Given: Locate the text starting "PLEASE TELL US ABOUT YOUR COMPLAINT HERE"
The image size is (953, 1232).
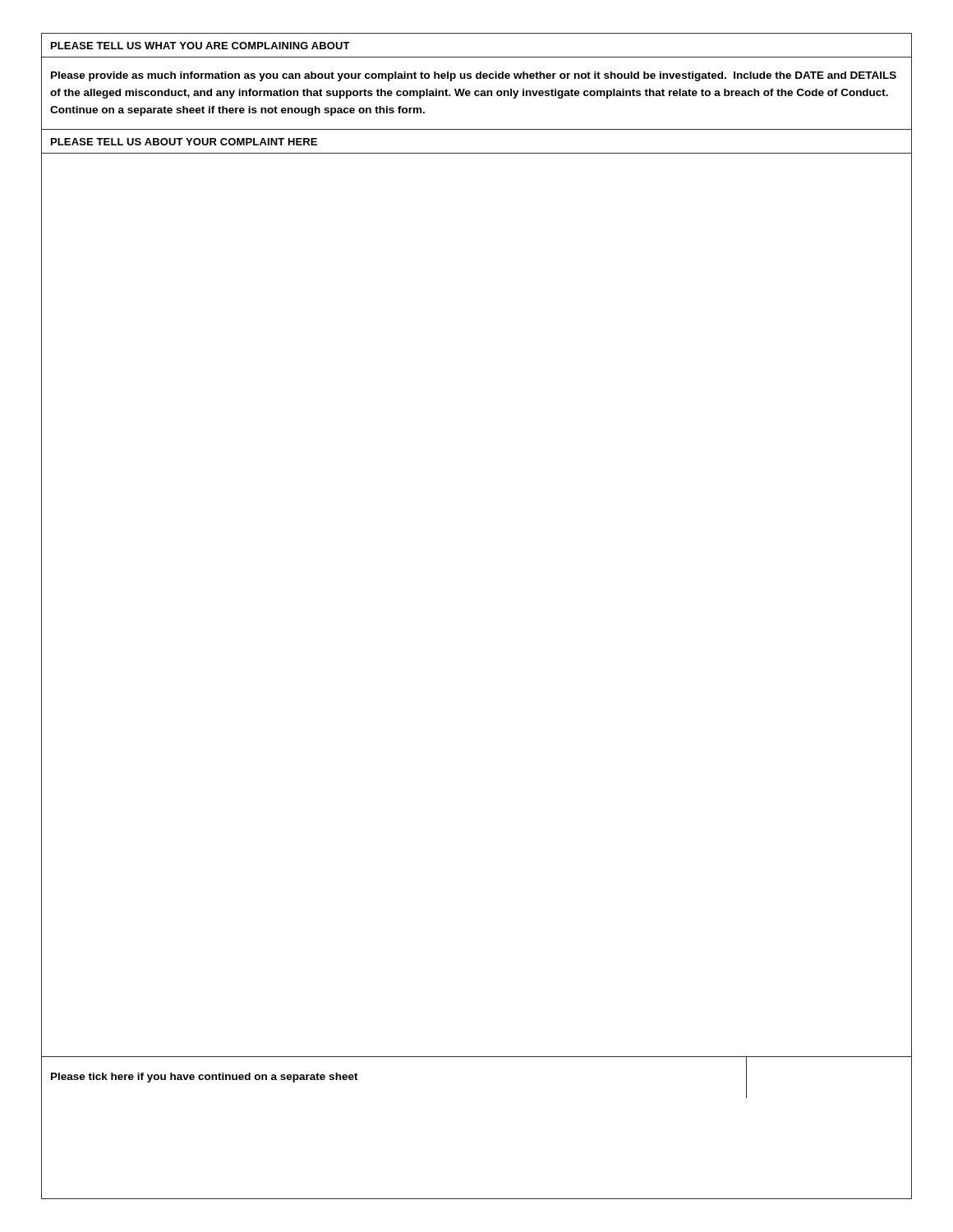Looking at the screenshot, I should coord(184,141).
